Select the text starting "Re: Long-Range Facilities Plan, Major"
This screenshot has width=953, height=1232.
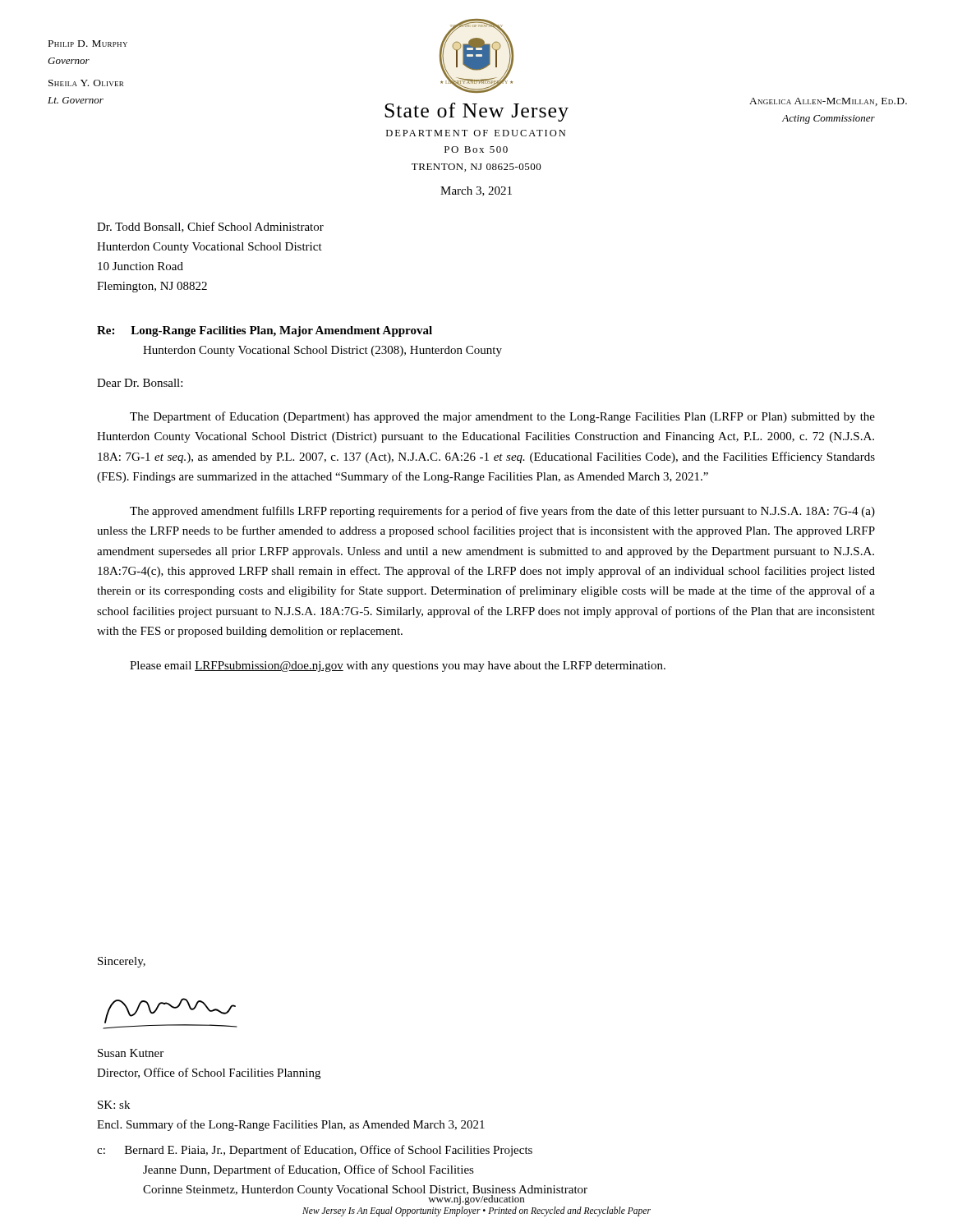click(x=299, y=342)
